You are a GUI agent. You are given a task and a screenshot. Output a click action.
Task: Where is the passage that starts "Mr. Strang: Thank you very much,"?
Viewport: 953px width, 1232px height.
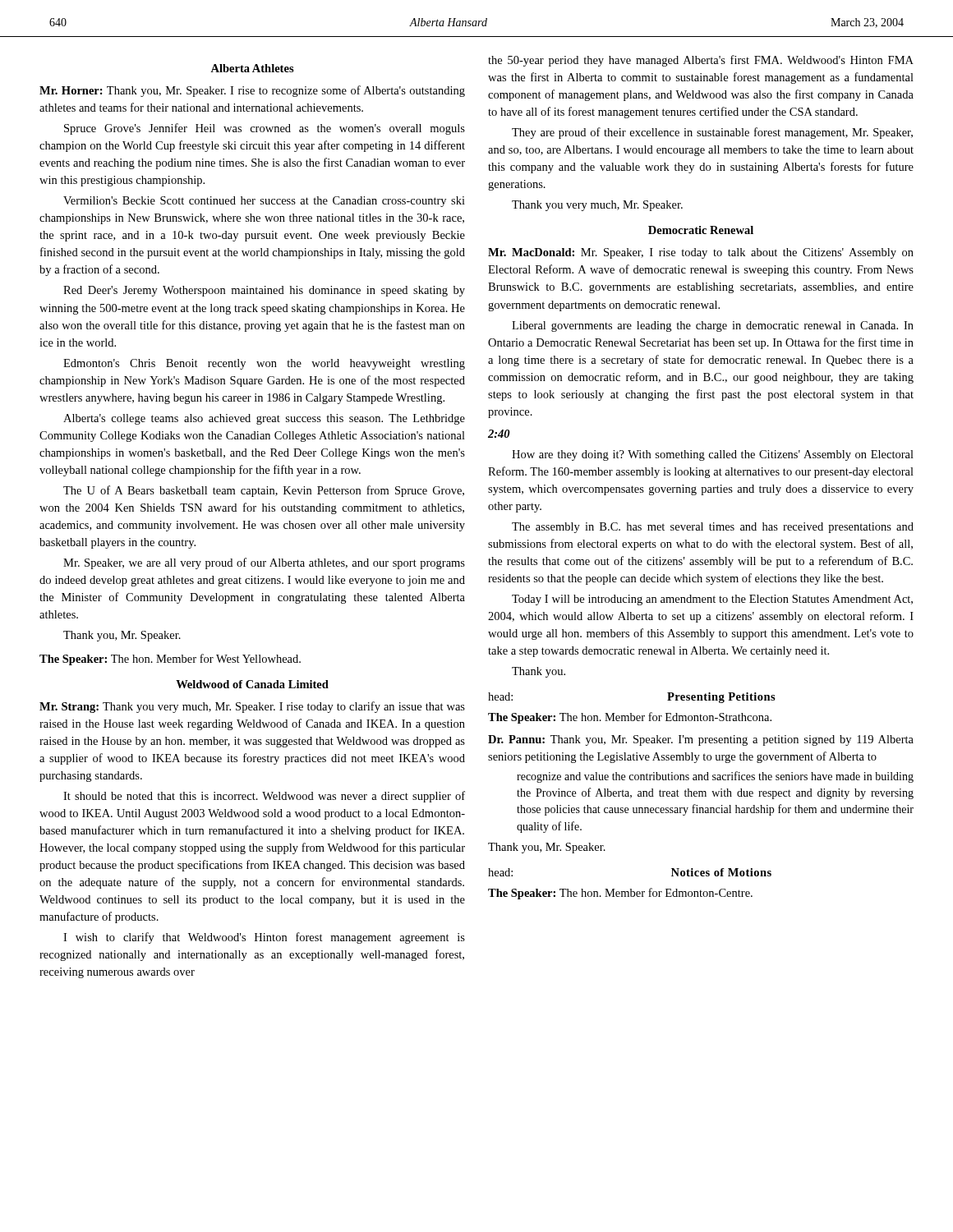click(x=252, y=741)
